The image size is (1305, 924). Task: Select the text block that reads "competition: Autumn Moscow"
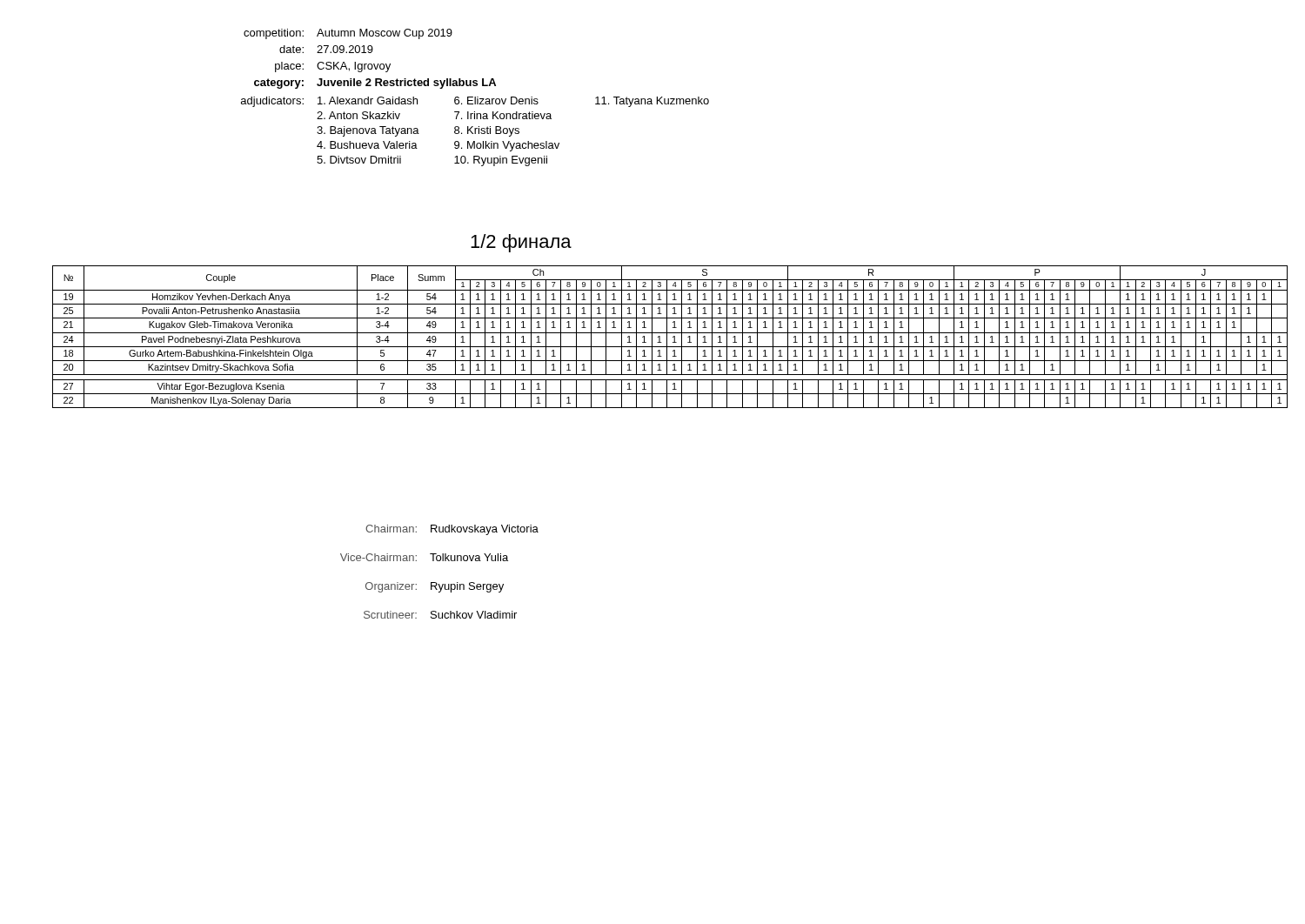(x=322, y=33)
